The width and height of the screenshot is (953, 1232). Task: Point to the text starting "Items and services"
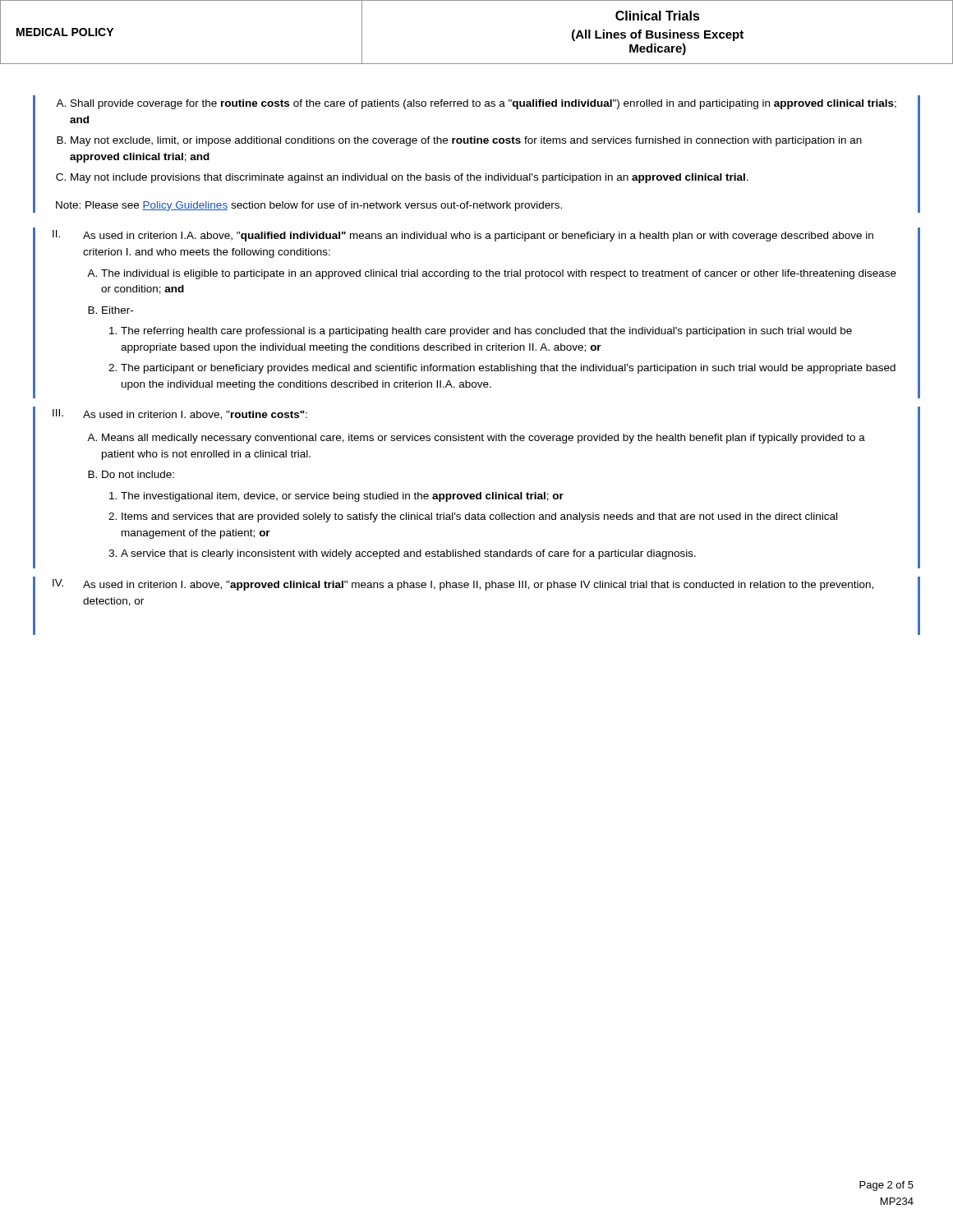point(511,525)
